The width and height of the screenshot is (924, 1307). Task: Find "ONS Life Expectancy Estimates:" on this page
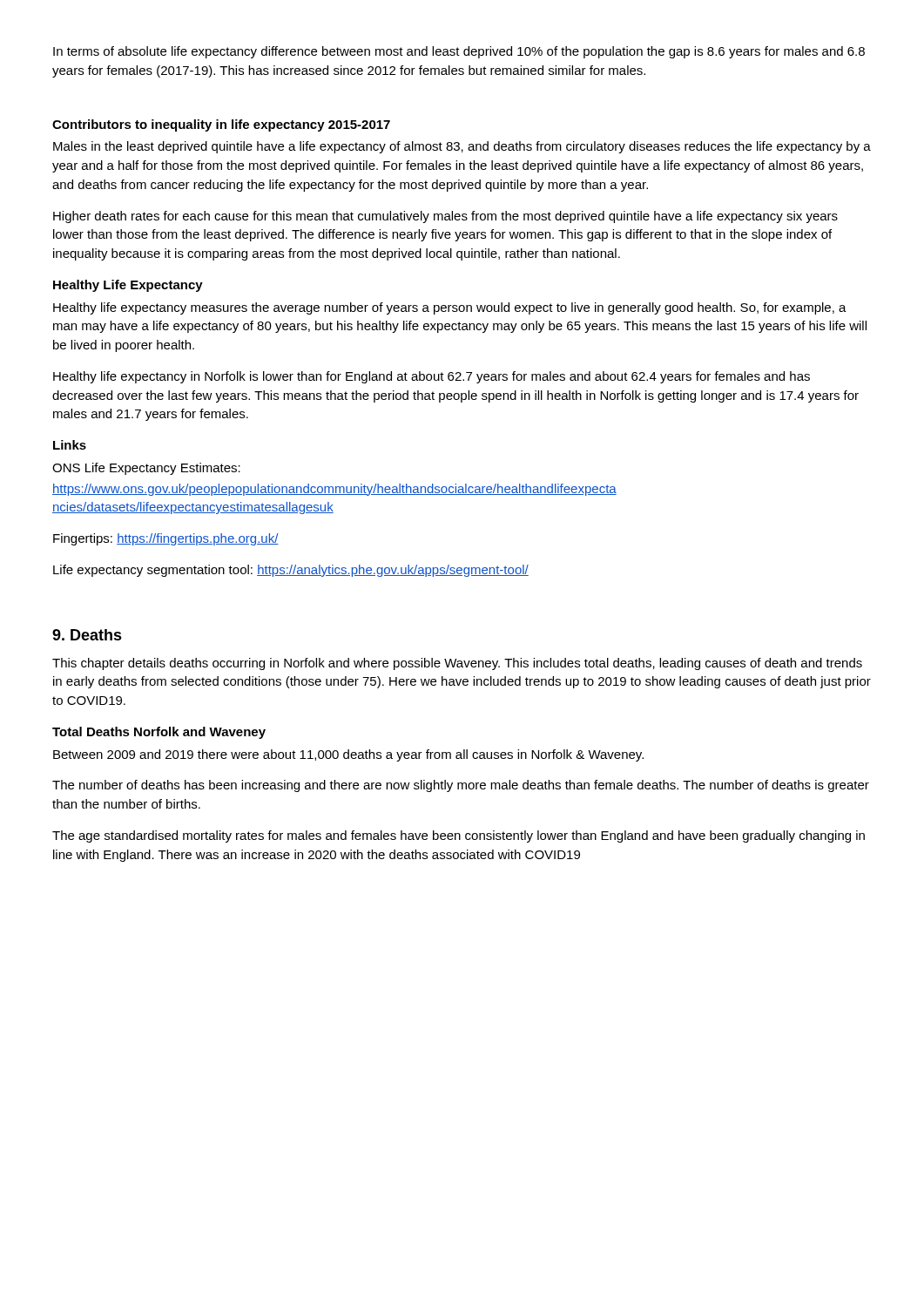[146, 469]
